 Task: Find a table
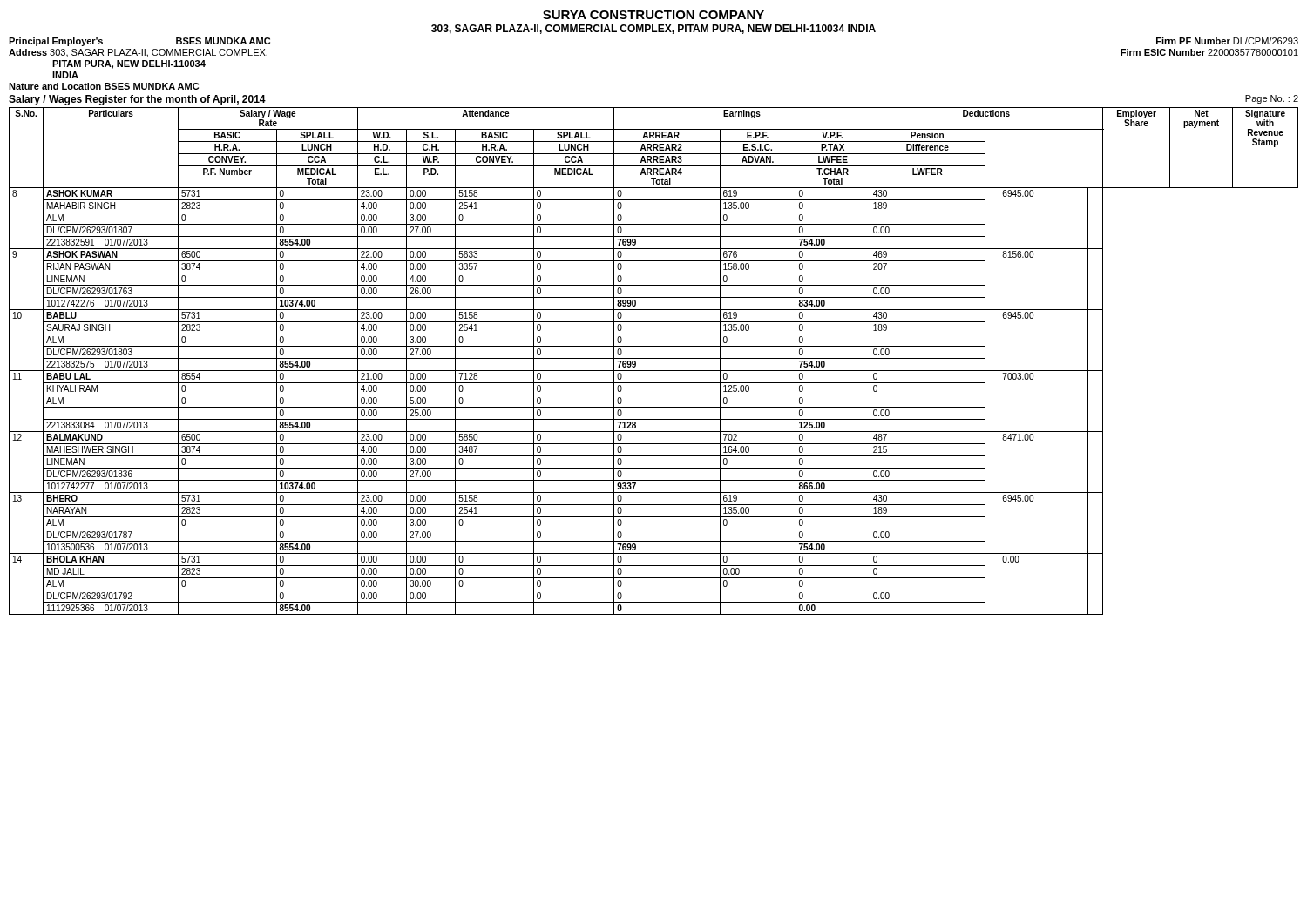click(654, 361)
